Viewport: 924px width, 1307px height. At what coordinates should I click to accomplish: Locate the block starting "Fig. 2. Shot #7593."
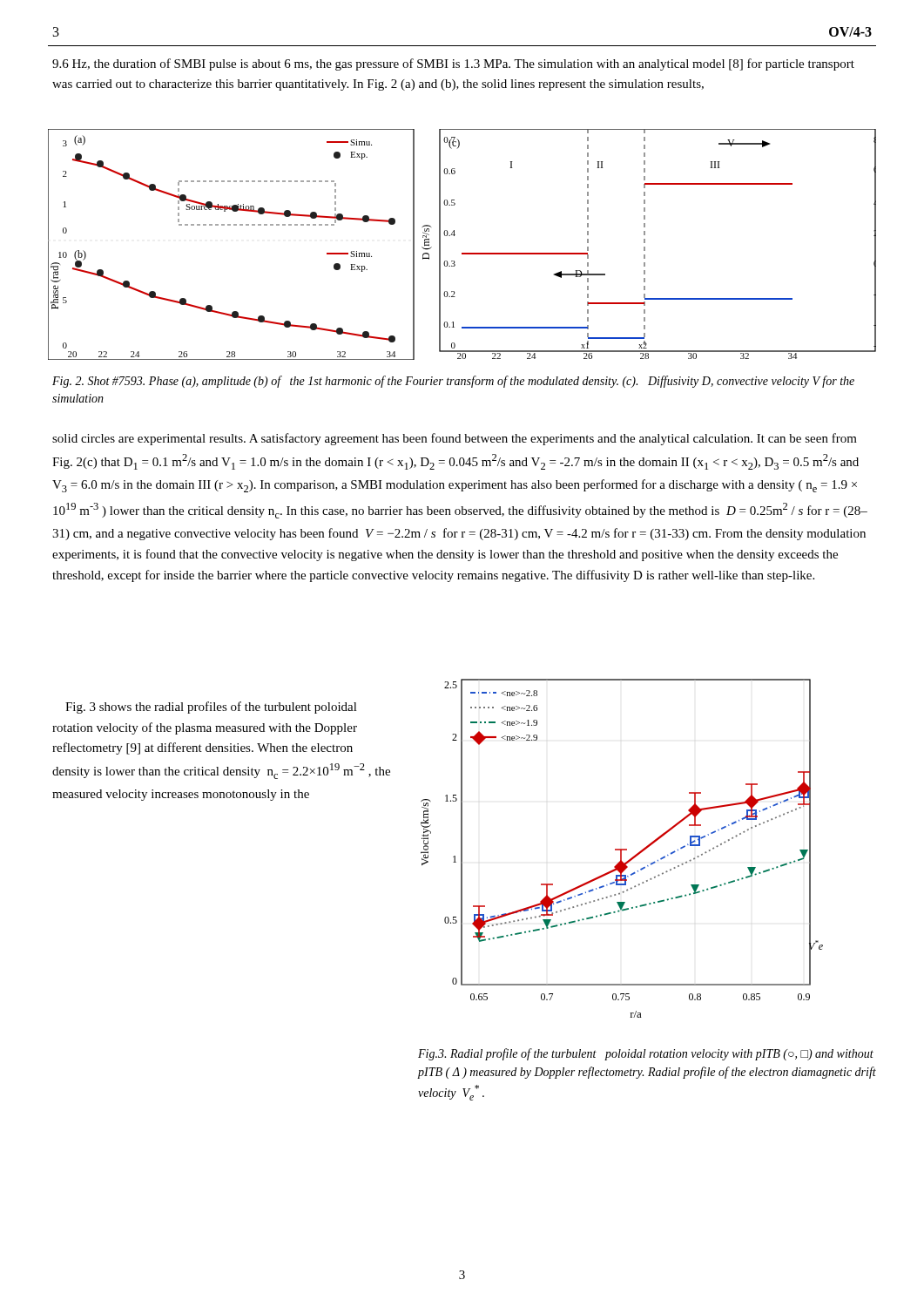(x=453, y=390)
